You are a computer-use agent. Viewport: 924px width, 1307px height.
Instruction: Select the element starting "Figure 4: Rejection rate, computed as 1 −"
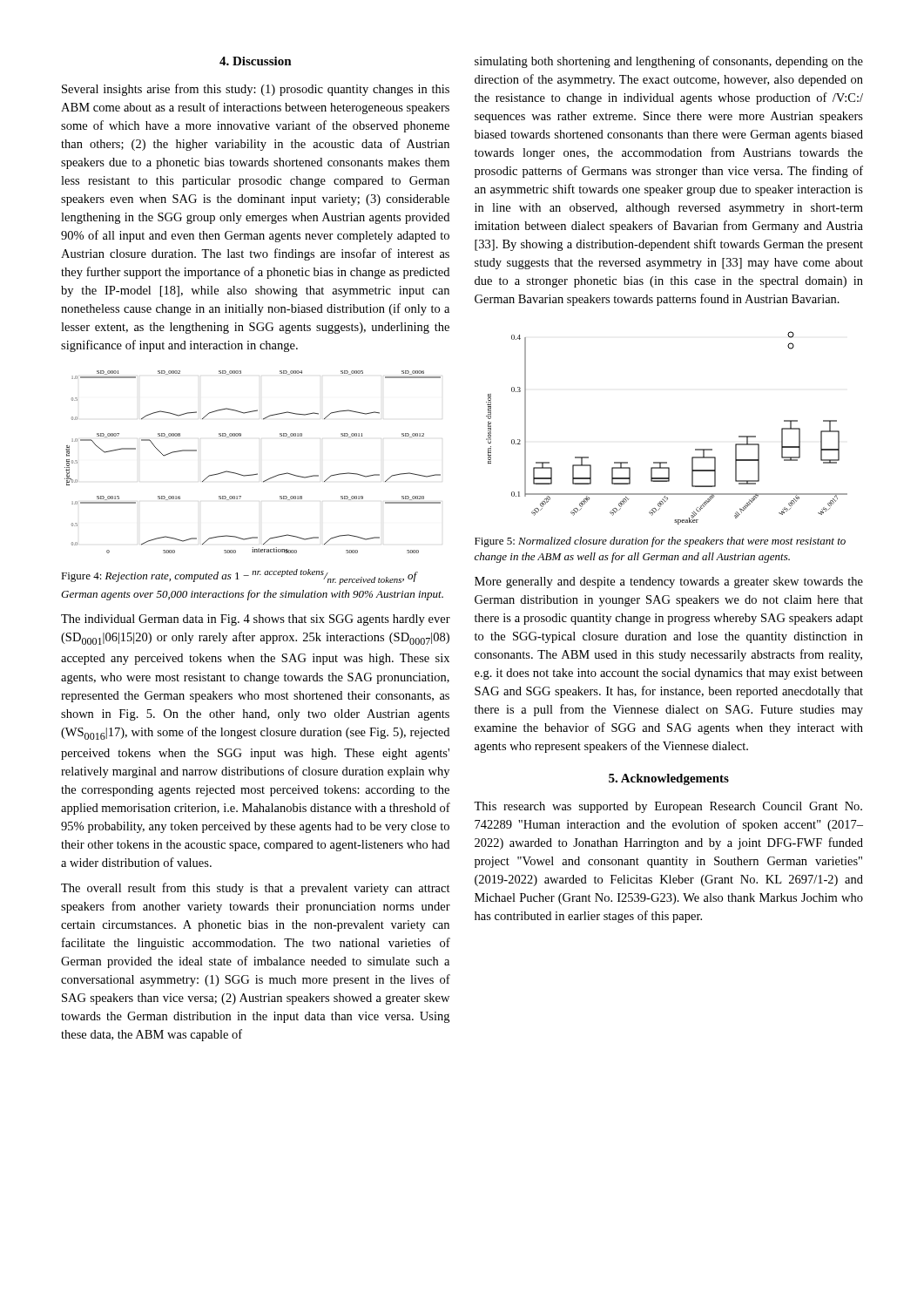pos(253,583)
